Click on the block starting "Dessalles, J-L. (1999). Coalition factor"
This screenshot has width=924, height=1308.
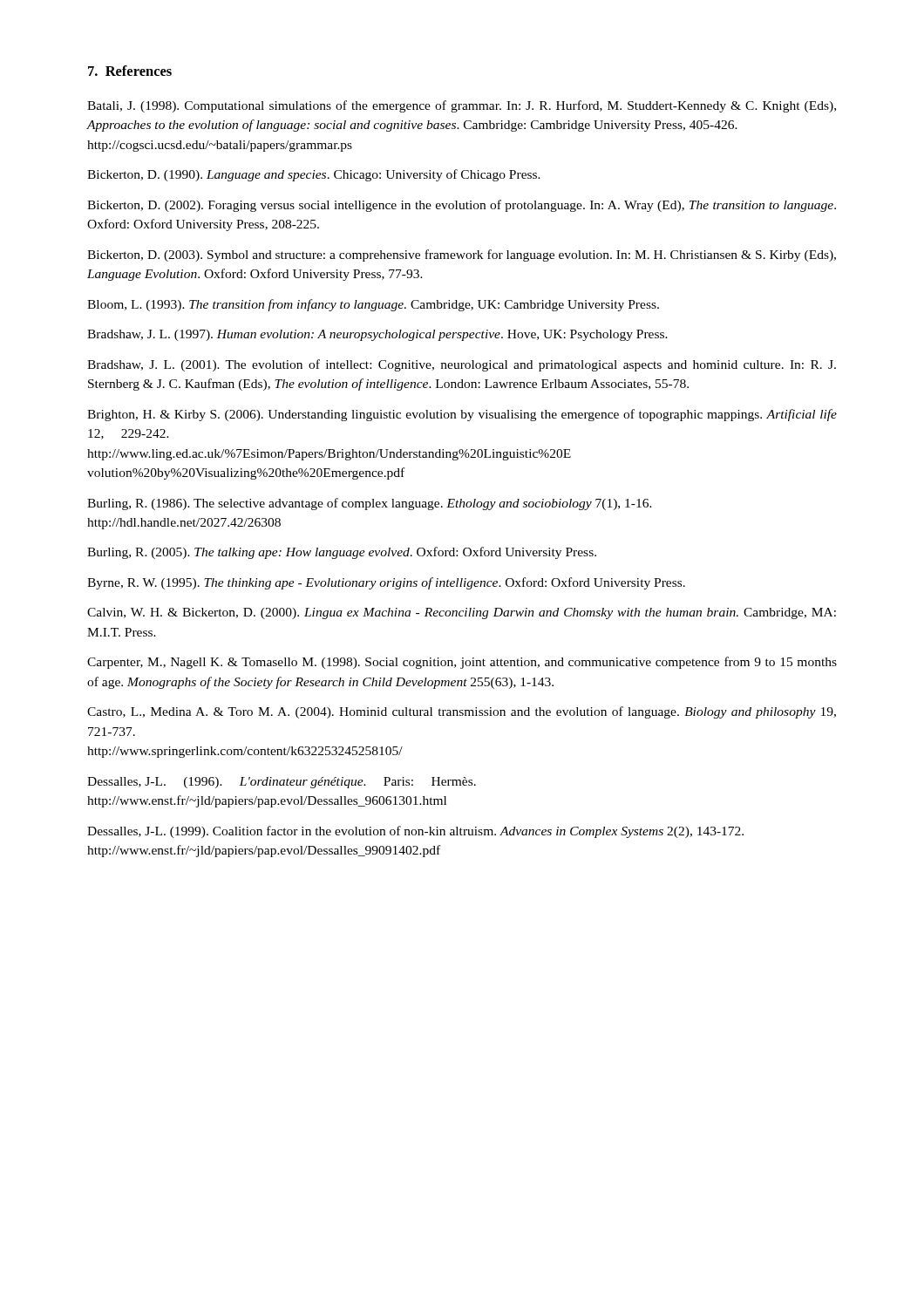pos(416,840)
